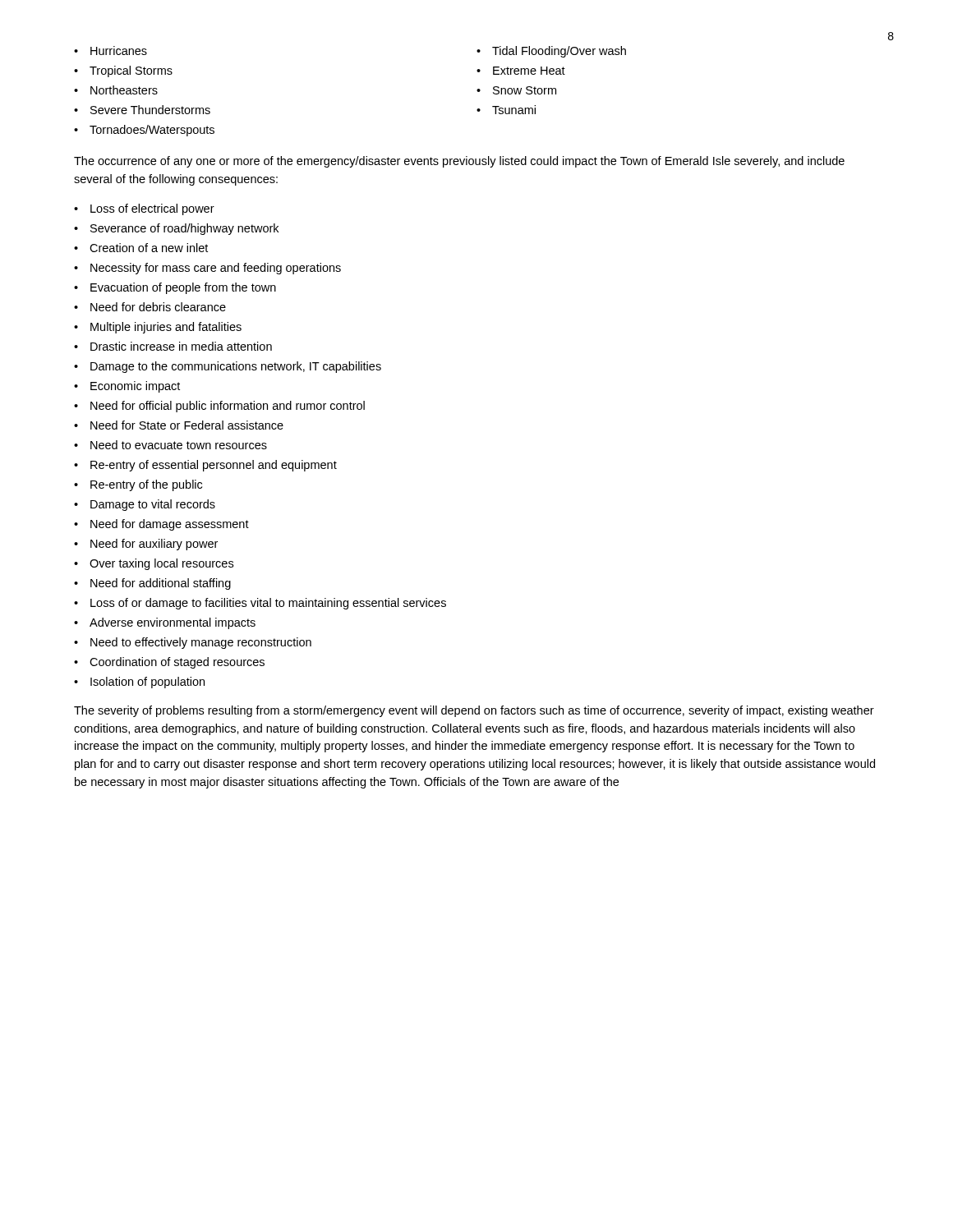This screenshot has height=1232, width=953.
Task: Click on the list item containing "•Over taxing local"
Action: coord(154,564)
